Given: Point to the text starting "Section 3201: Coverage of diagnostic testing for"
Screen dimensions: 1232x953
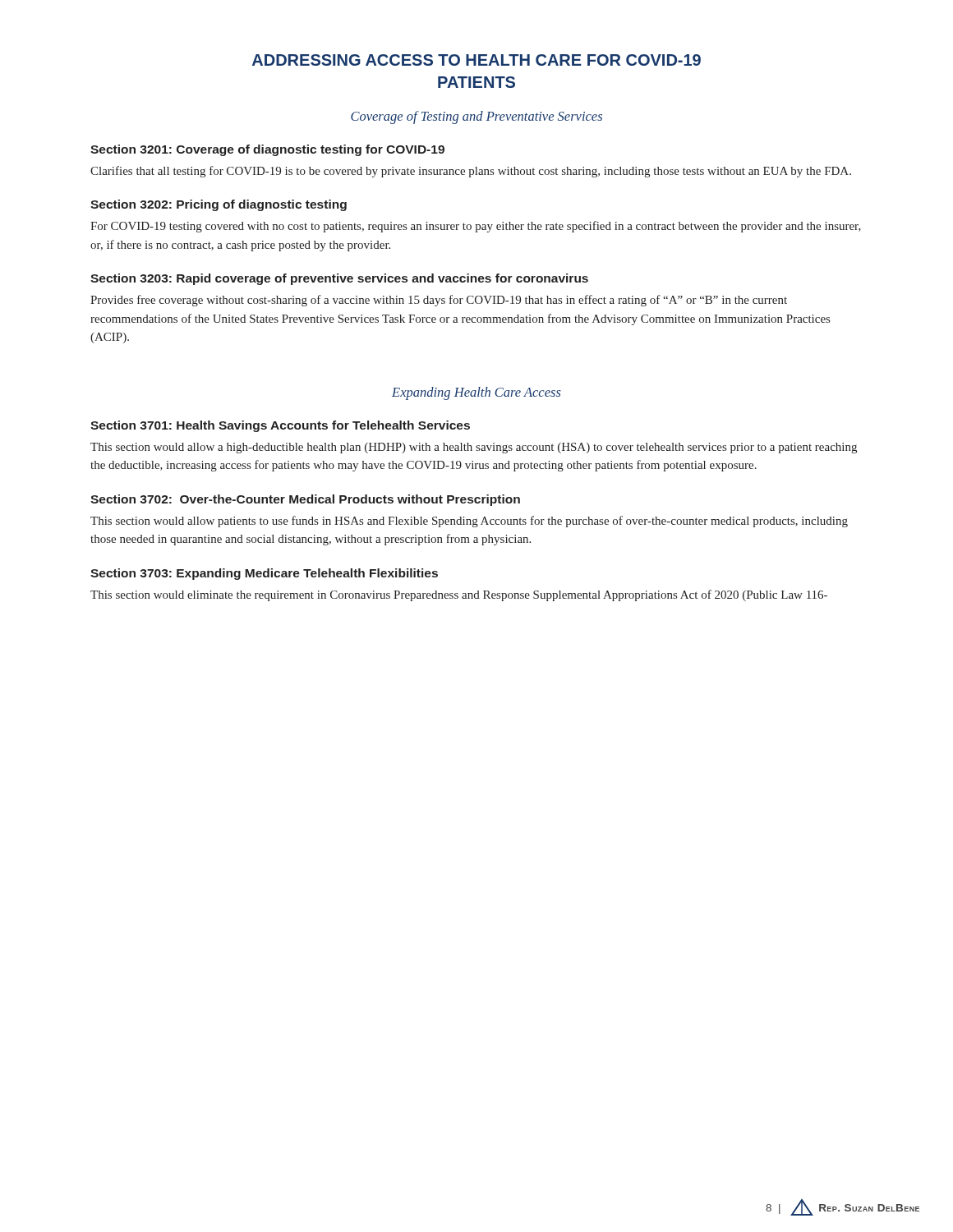Looking at the screenshot, I should click(268, 149).
